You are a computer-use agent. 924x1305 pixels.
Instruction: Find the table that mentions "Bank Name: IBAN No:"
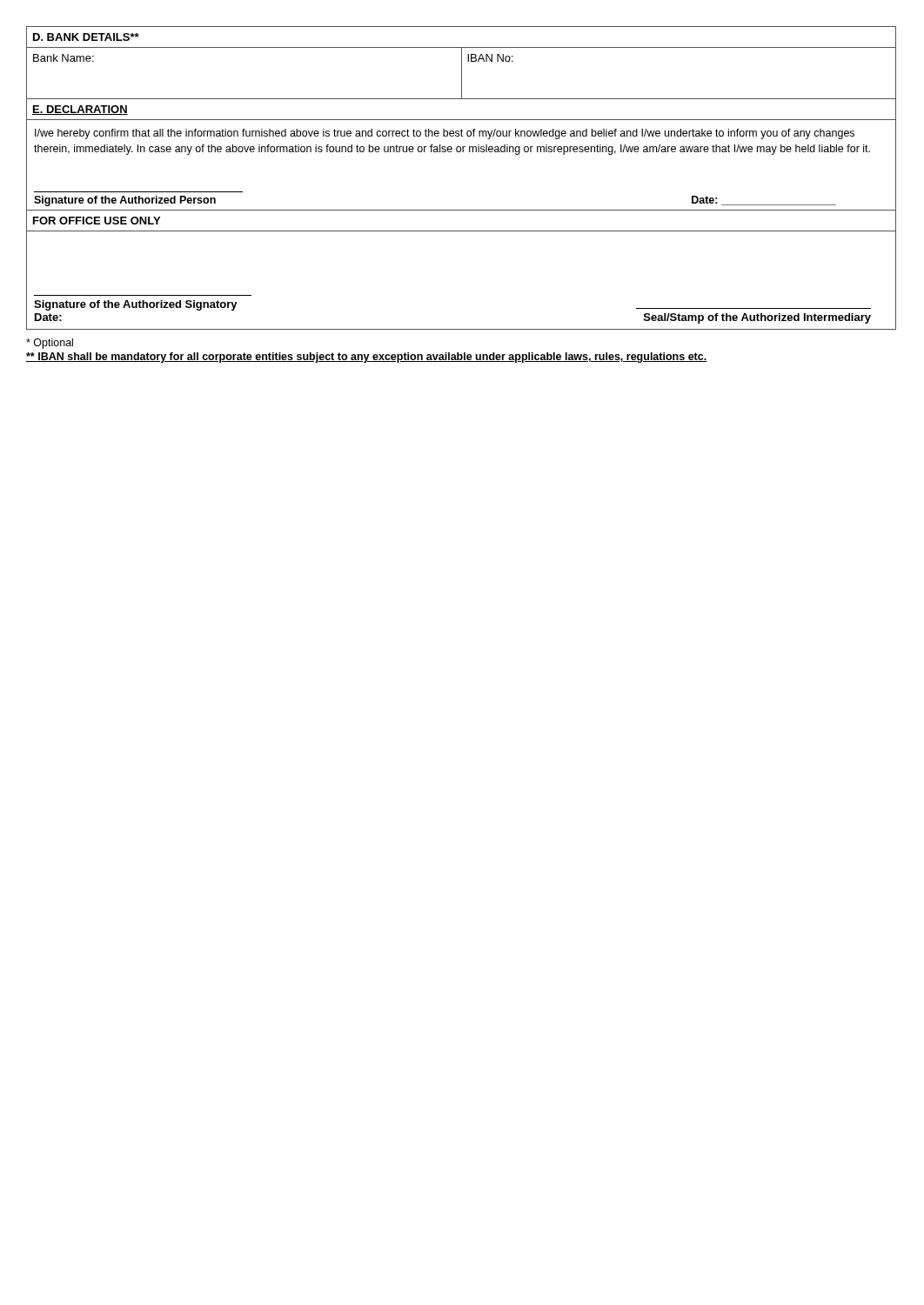pos(461,73)
